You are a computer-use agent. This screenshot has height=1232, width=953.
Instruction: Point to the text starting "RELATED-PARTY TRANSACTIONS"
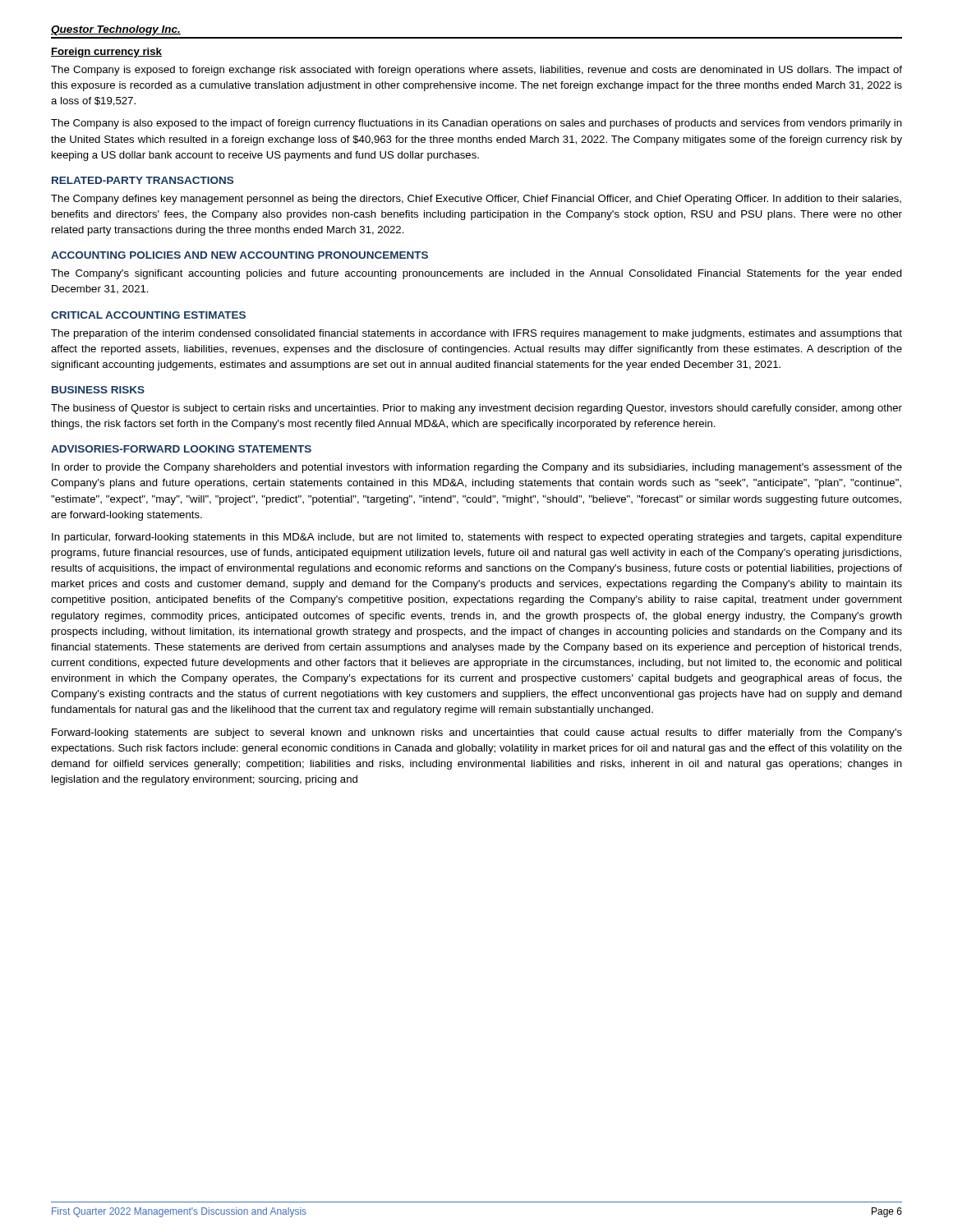click(x=142, y=180)
